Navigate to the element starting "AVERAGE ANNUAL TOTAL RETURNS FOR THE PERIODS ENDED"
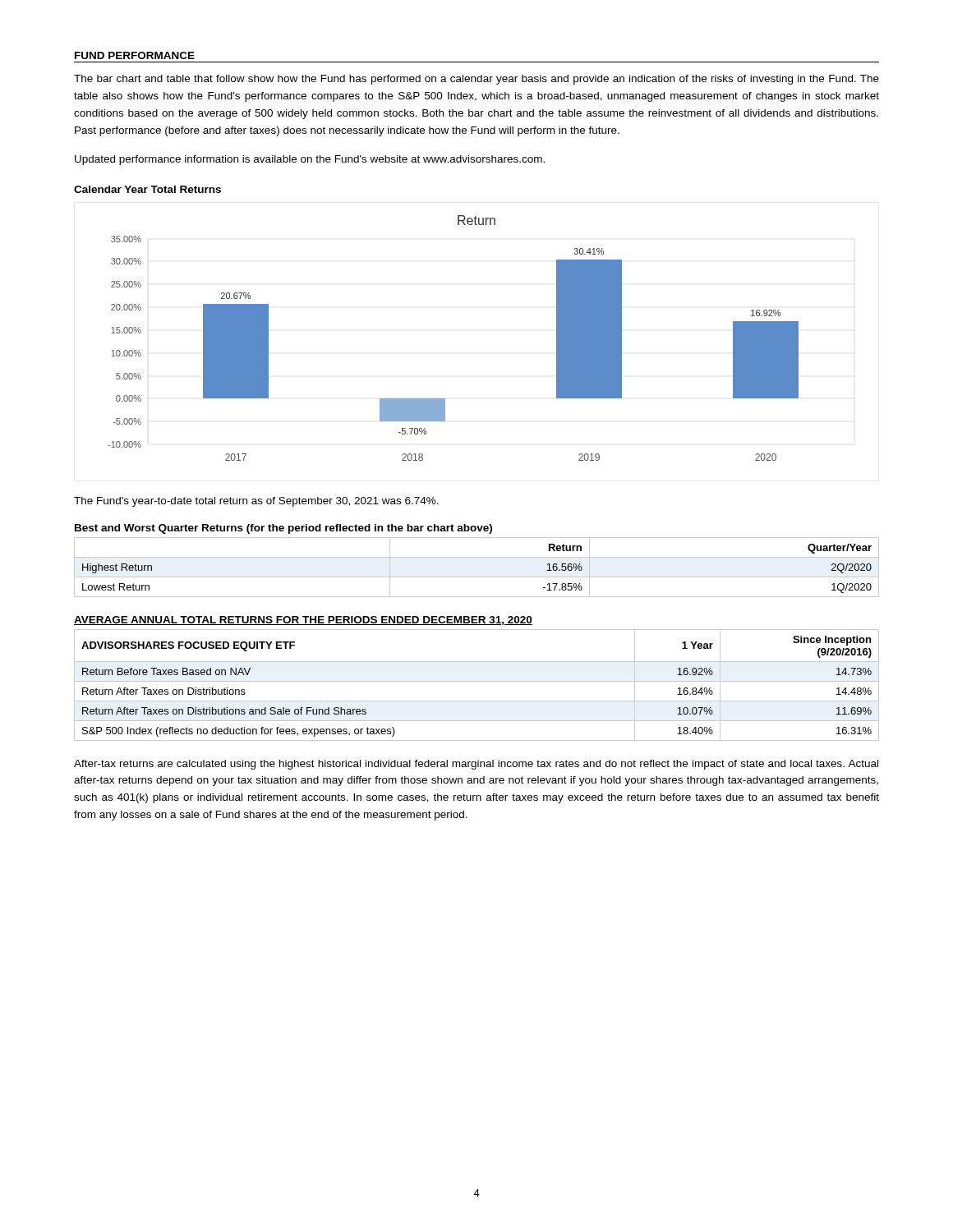Viewport: 953px width, 1232px height. [303, 619]
